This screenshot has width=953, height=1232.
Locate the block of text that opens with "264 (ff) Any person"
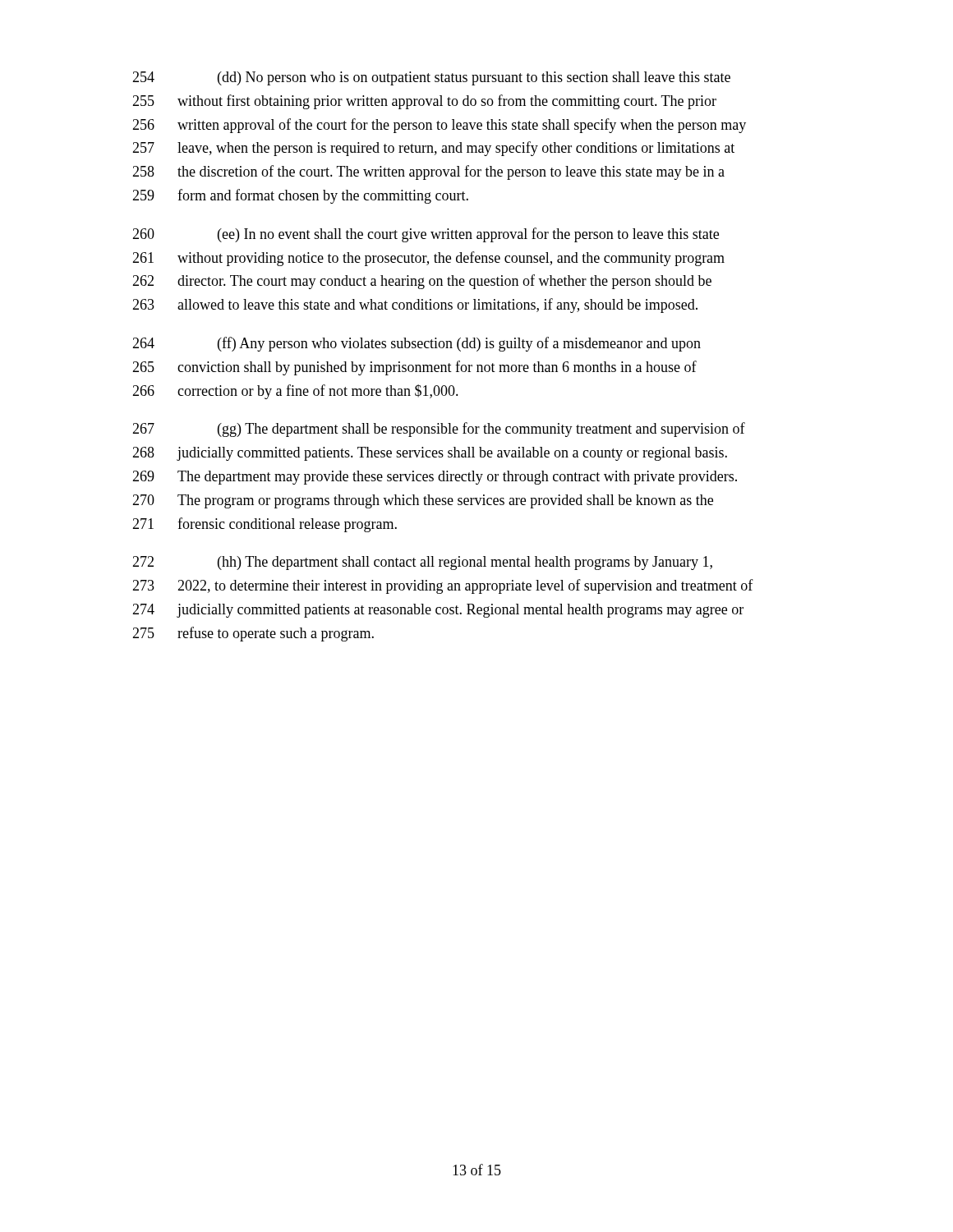point(468,367)
